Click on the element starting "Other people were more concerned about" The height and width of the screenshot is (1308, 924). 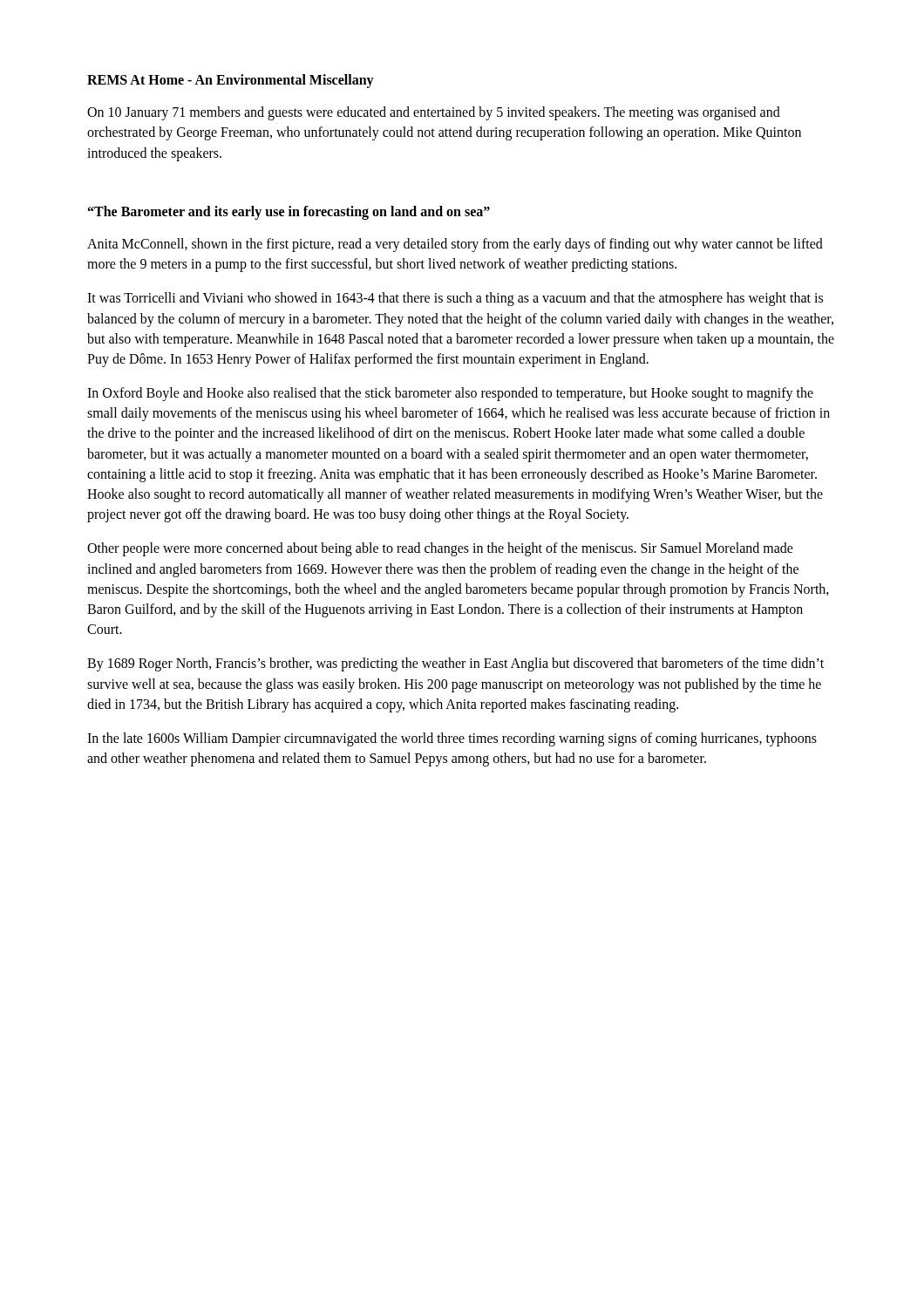click(458, 589)
